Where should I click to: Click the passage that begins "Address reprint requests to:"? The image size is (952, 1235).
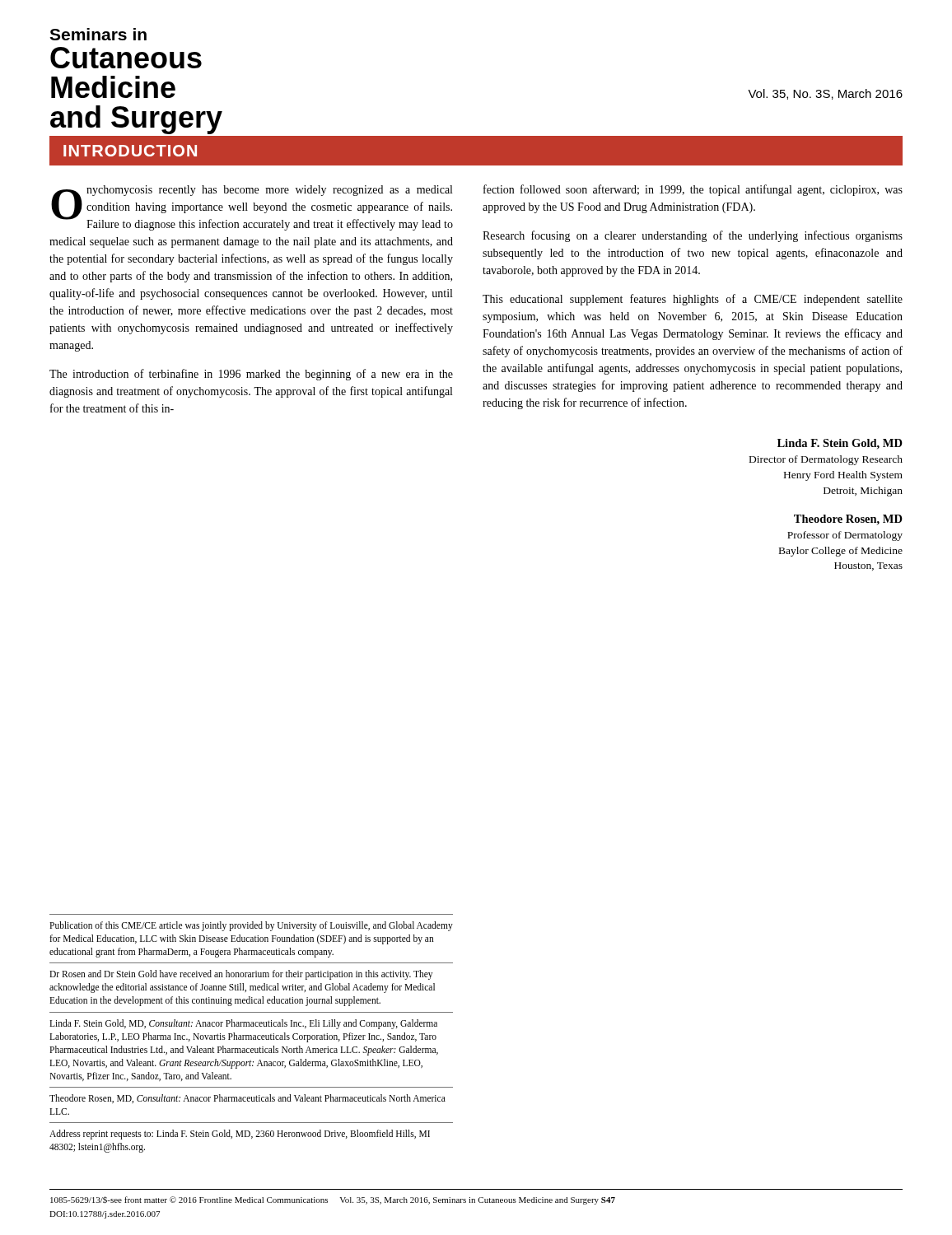point(240,1141)
